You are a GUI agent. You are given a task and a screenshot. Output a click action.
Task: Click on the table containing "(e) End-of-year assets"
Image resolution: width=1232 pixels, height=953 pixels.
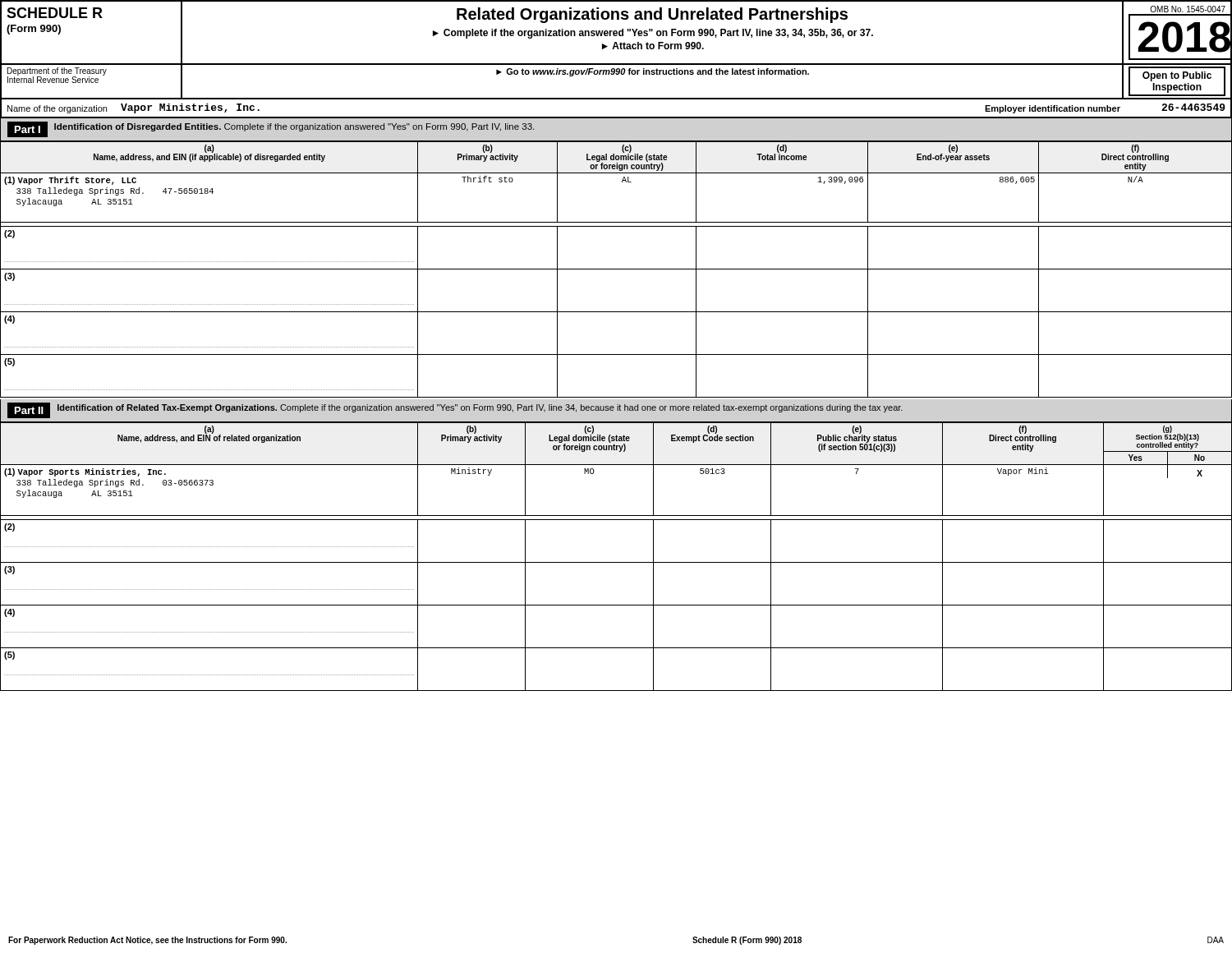616,269
